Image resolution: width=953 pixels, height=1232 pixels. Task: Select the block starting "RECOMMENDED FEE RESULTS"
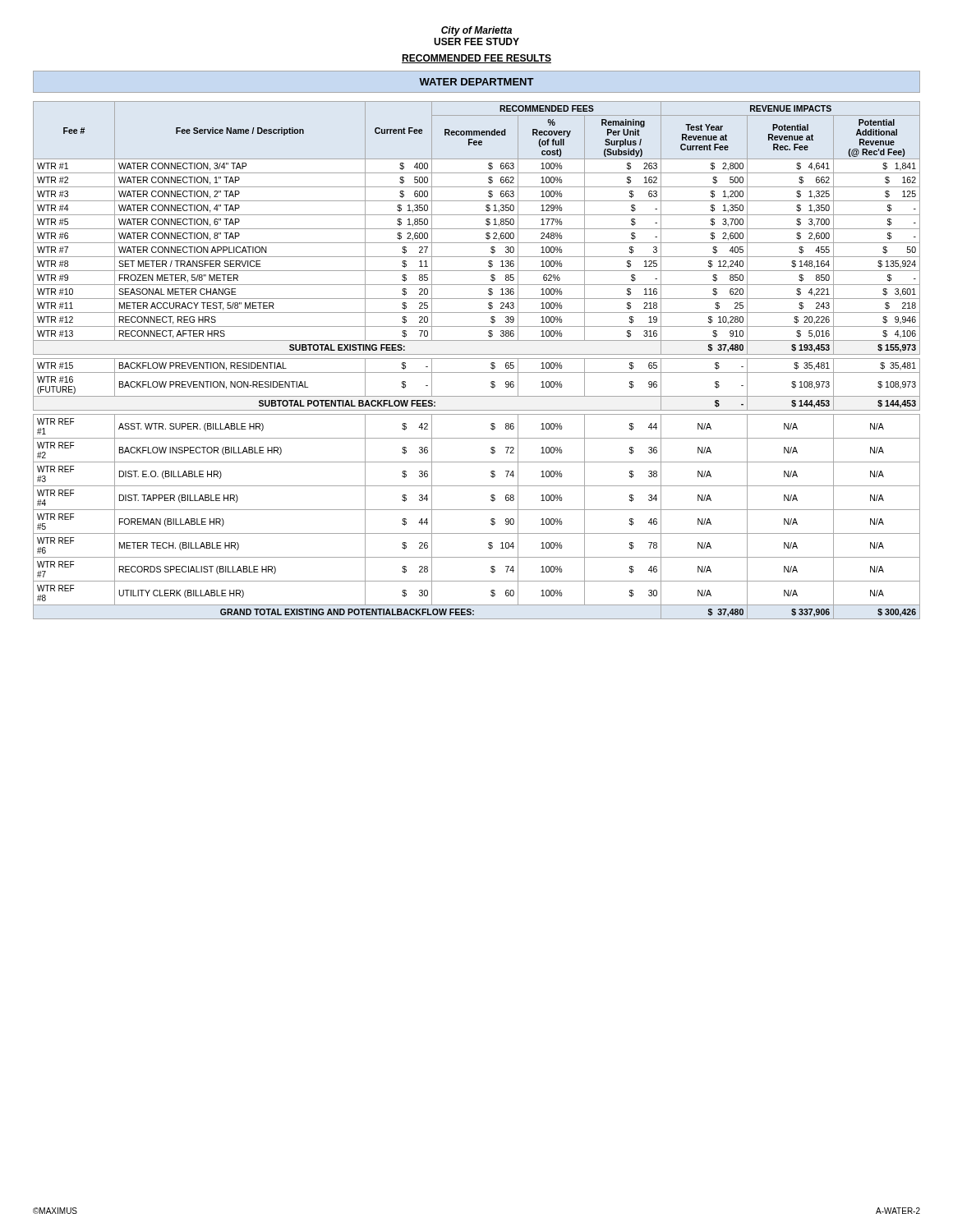476,58
